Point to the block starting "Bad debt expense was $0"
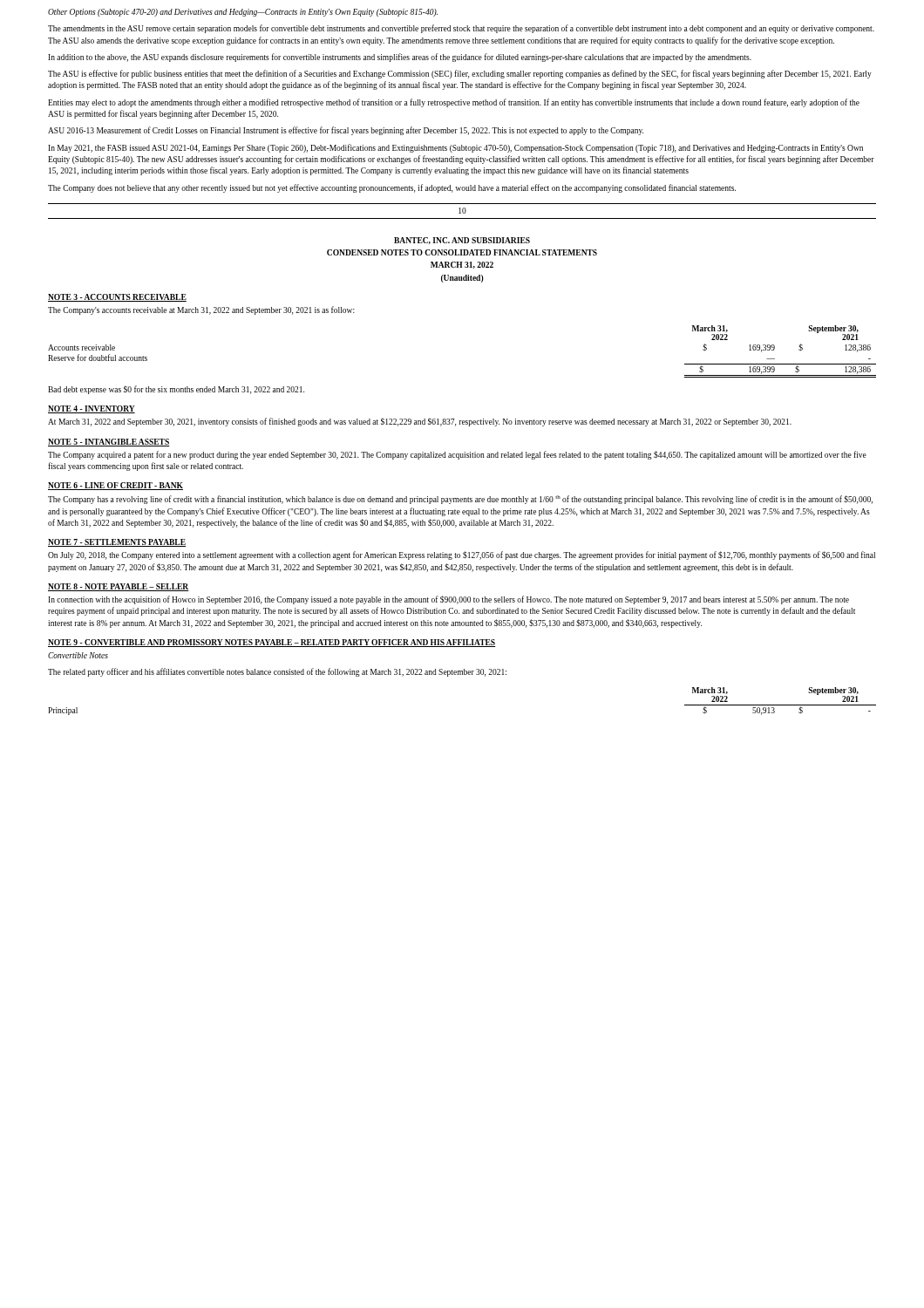The image size is (924, 1308). coord(176,390)
